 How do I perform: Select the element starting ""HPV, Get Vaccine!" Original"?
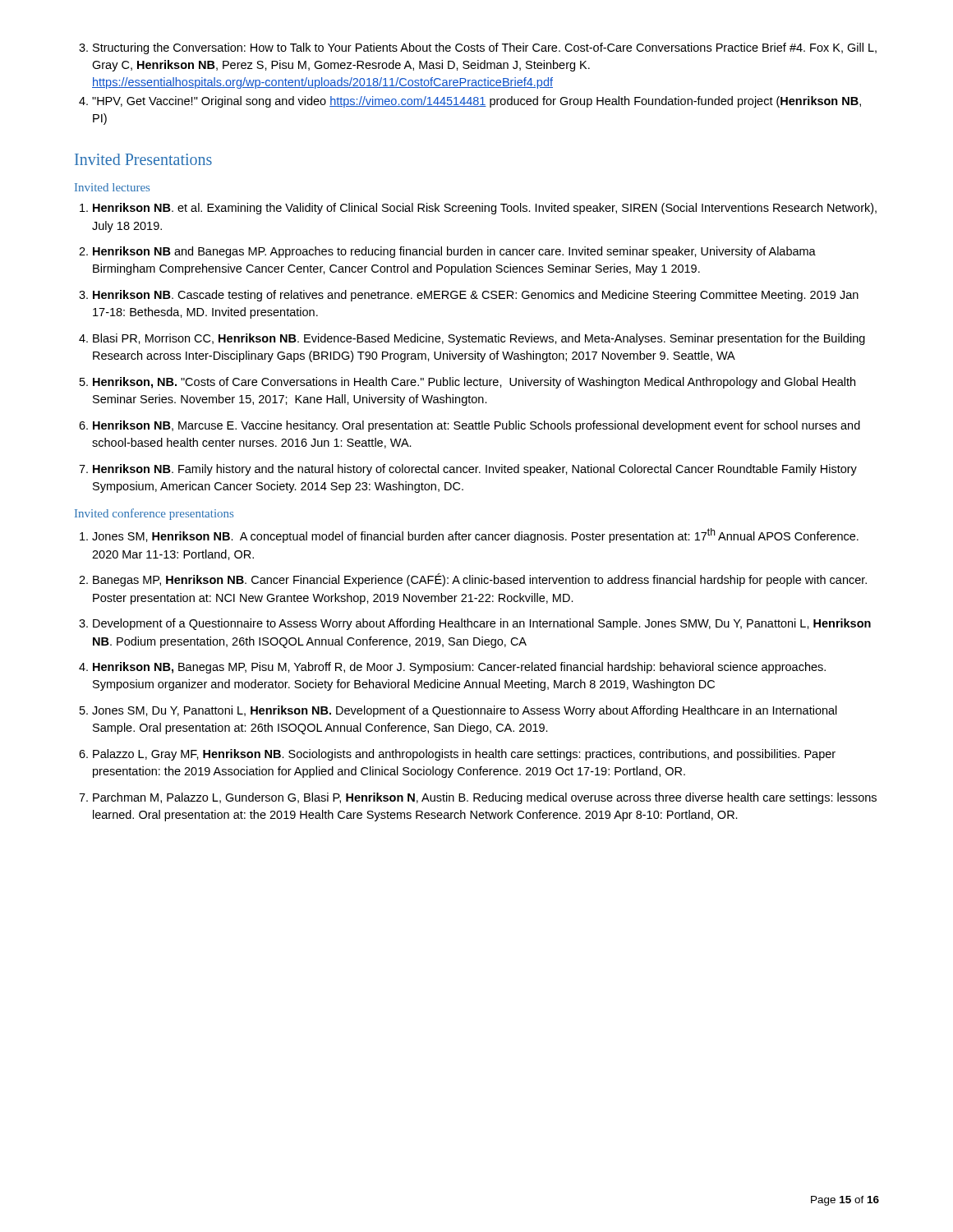click(486, 110)
